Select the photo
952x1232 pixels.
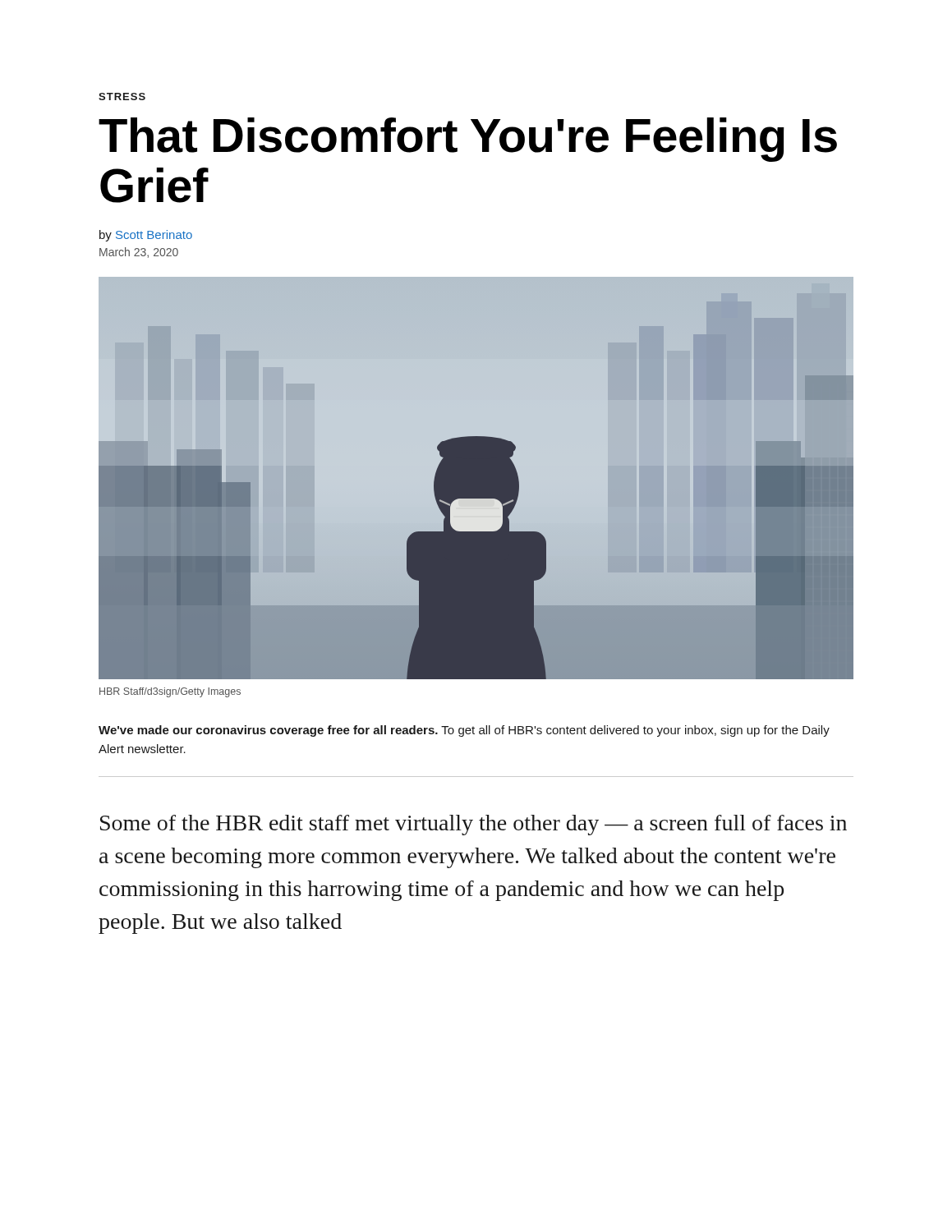point(476,478)
